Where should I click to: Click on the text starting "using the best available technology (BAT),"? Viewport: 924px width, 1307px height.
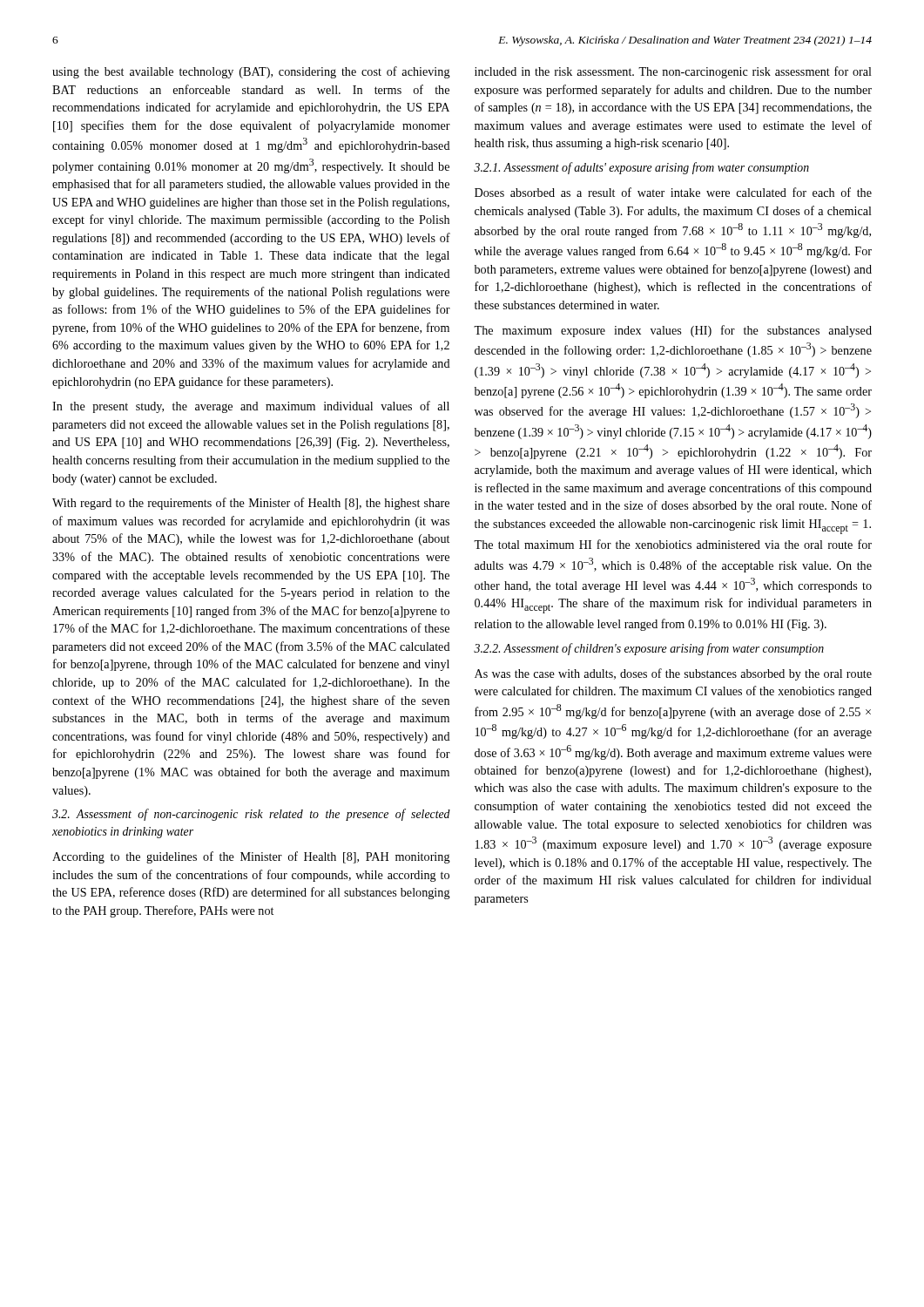(251, 227)
